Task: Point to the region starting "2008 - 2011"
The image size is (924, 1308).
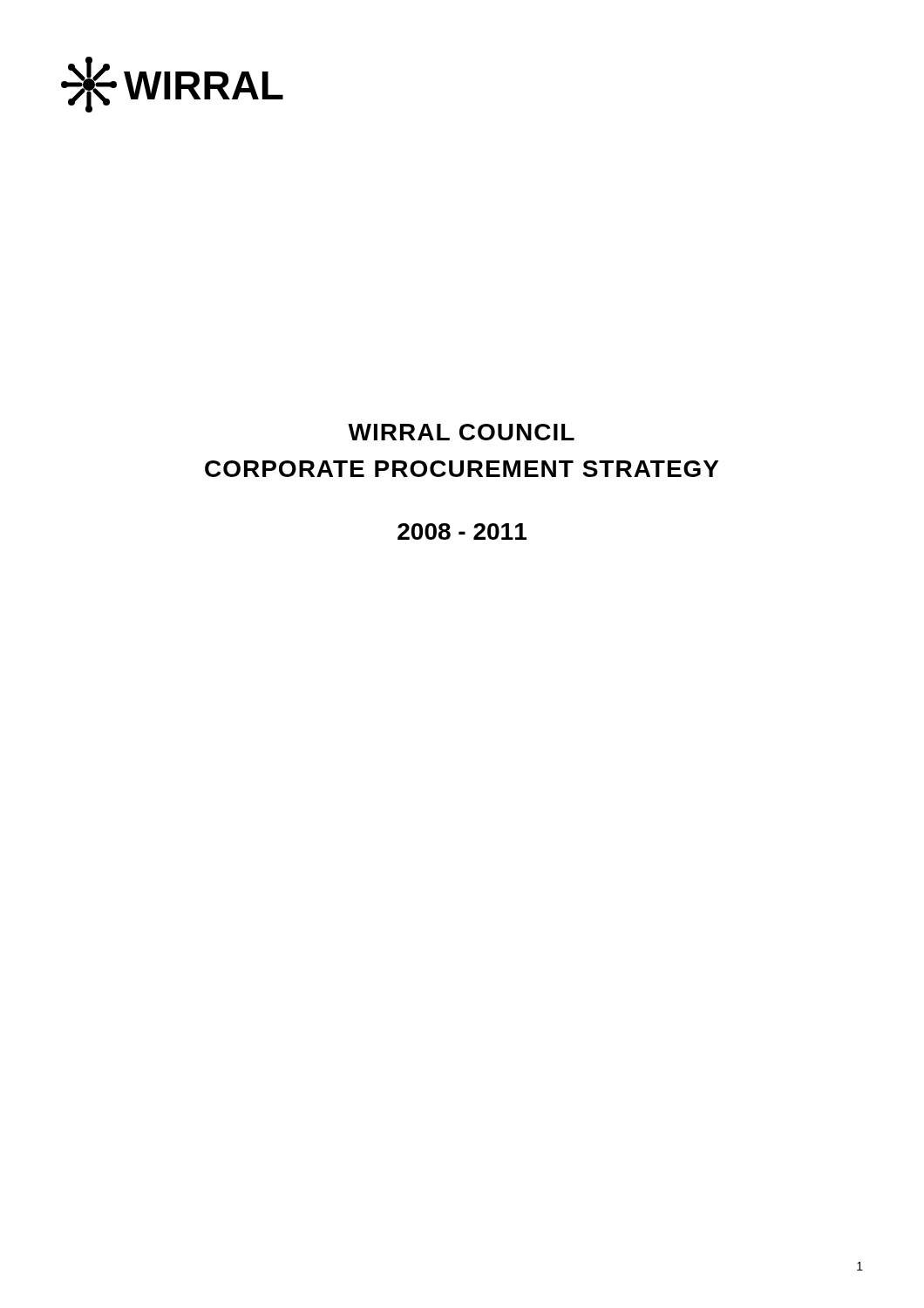Action: [462, 532]
